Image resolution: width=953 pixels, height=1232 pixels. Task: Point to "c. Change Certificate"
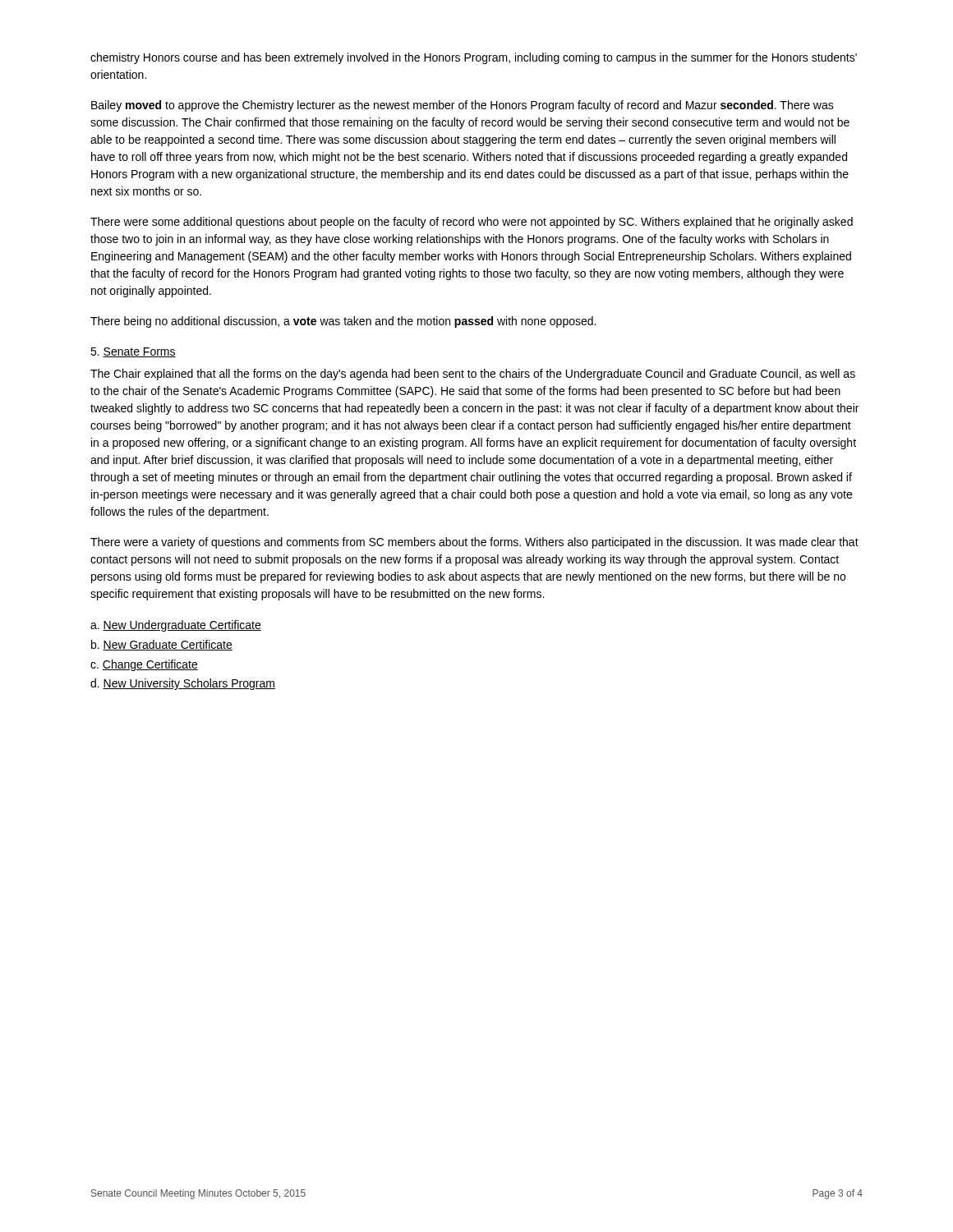[x=144, y=664]
